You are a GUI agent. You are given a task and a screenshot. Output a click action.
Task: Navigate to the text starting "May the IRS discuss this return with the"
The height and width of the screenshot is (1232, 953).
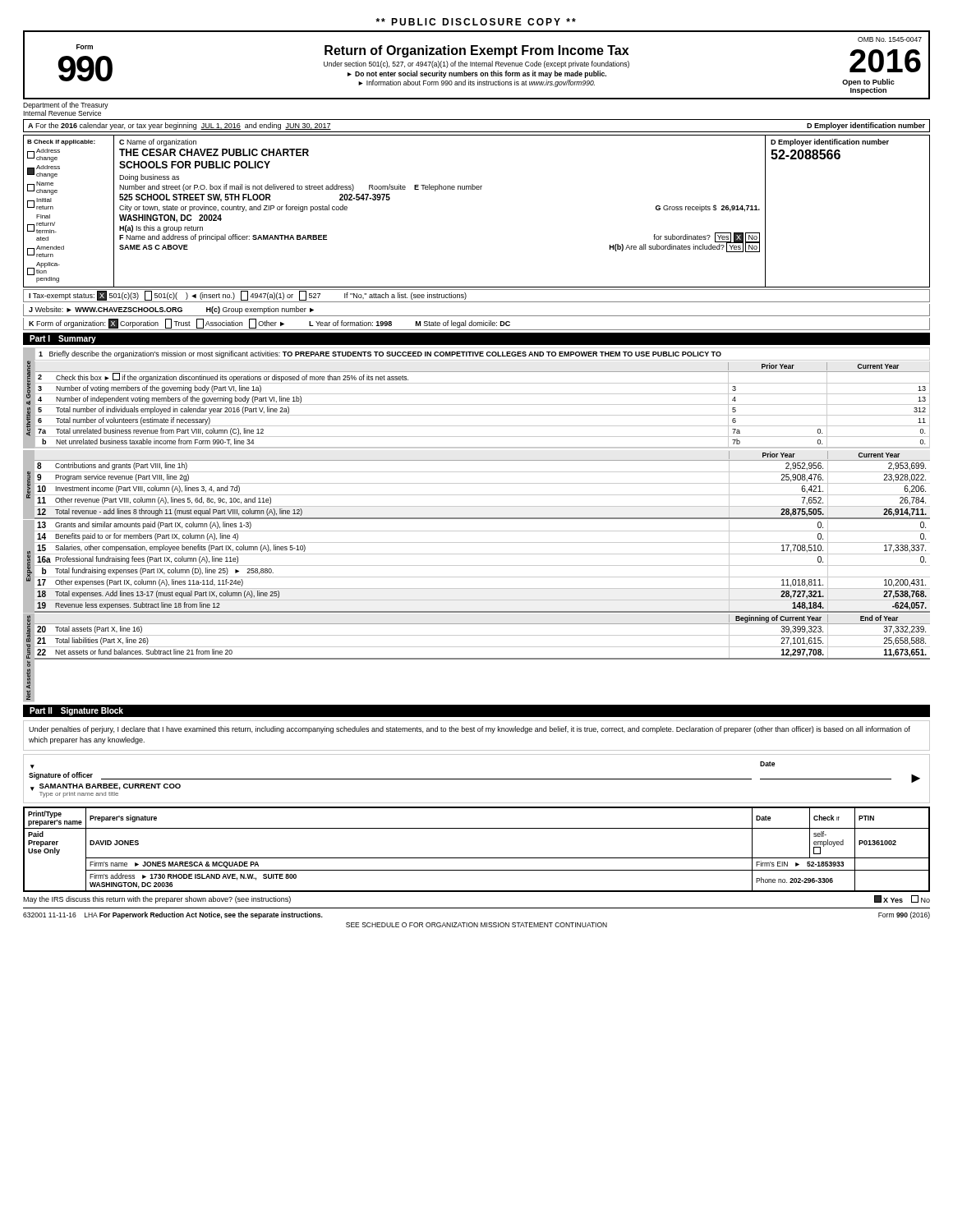[x=476, y=899]
